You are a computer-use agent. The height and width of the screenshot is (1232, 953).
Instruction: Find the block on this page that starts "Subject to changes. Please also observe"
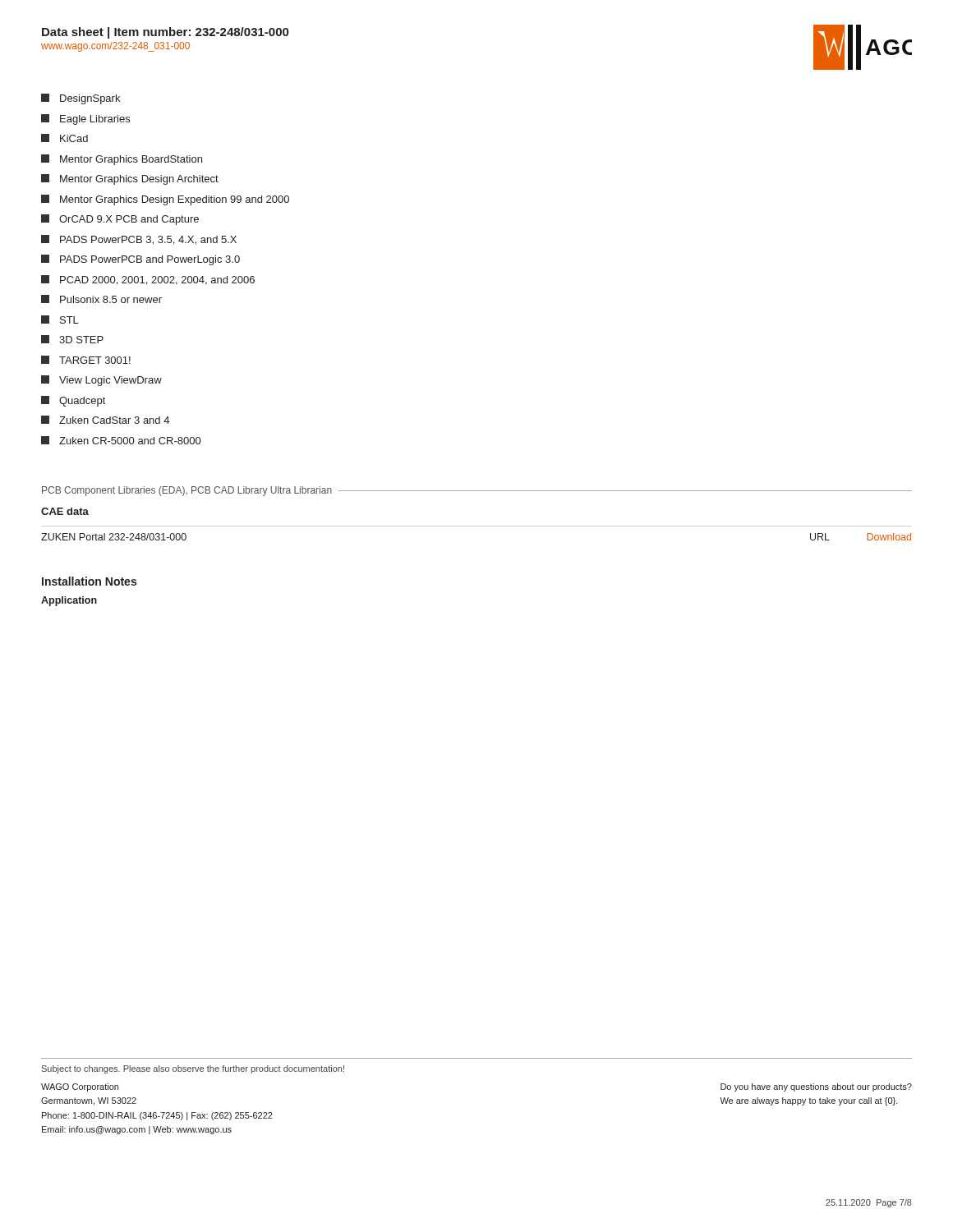coord(193,1068)
